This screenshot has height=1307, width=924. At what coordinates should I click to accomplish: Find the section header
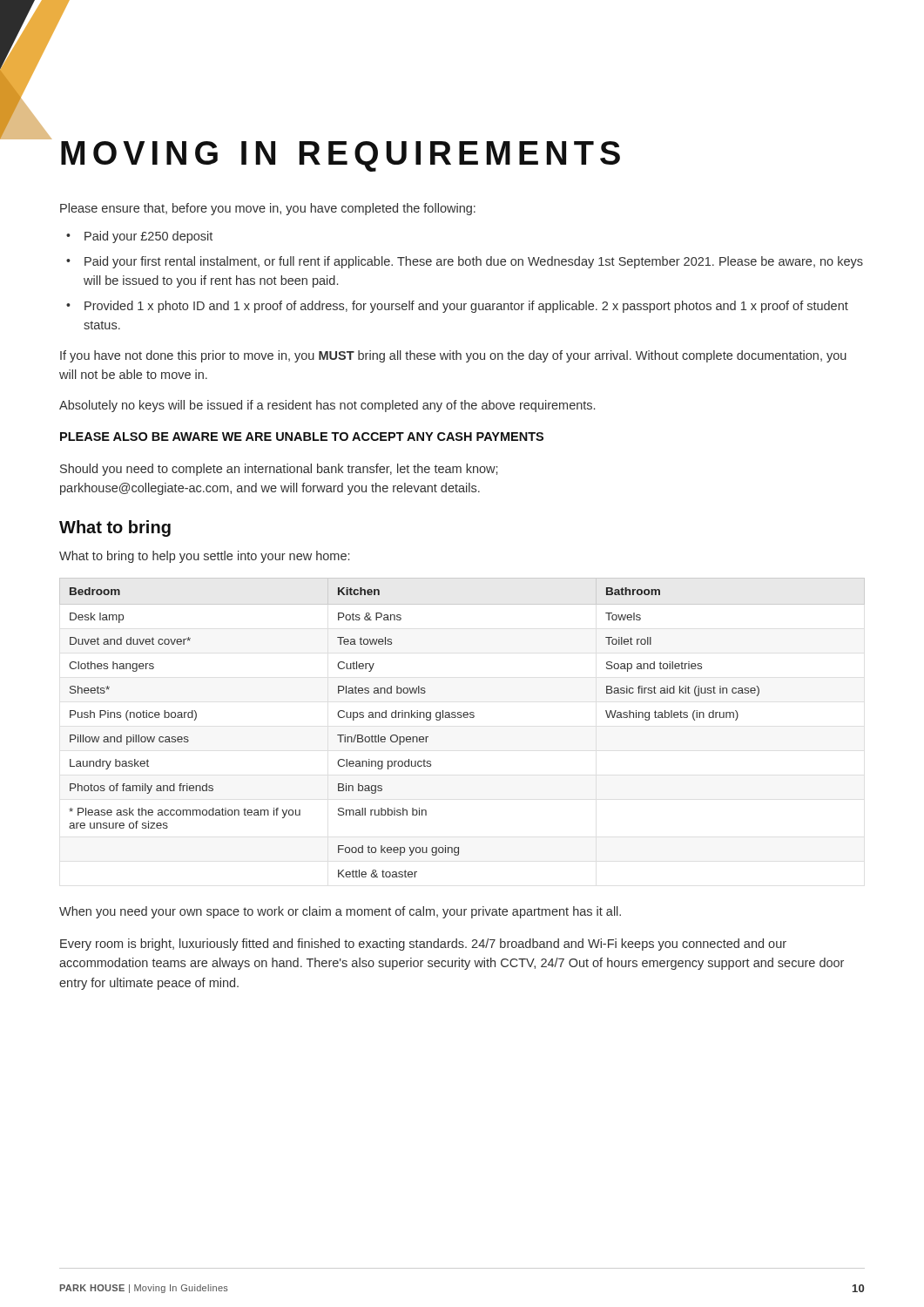[115, 527]
